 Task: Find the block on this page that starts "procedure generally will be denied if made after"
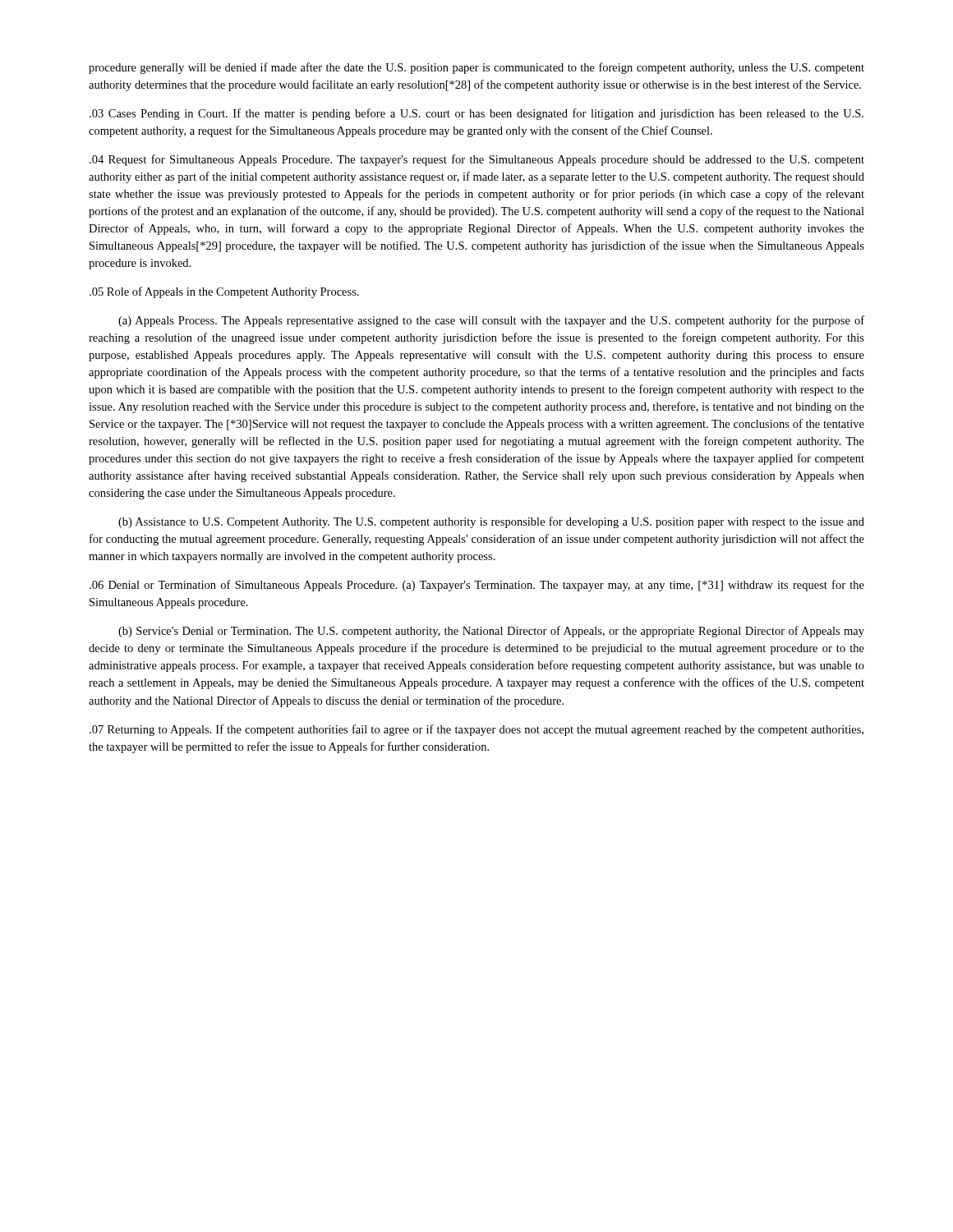(476, 76)
